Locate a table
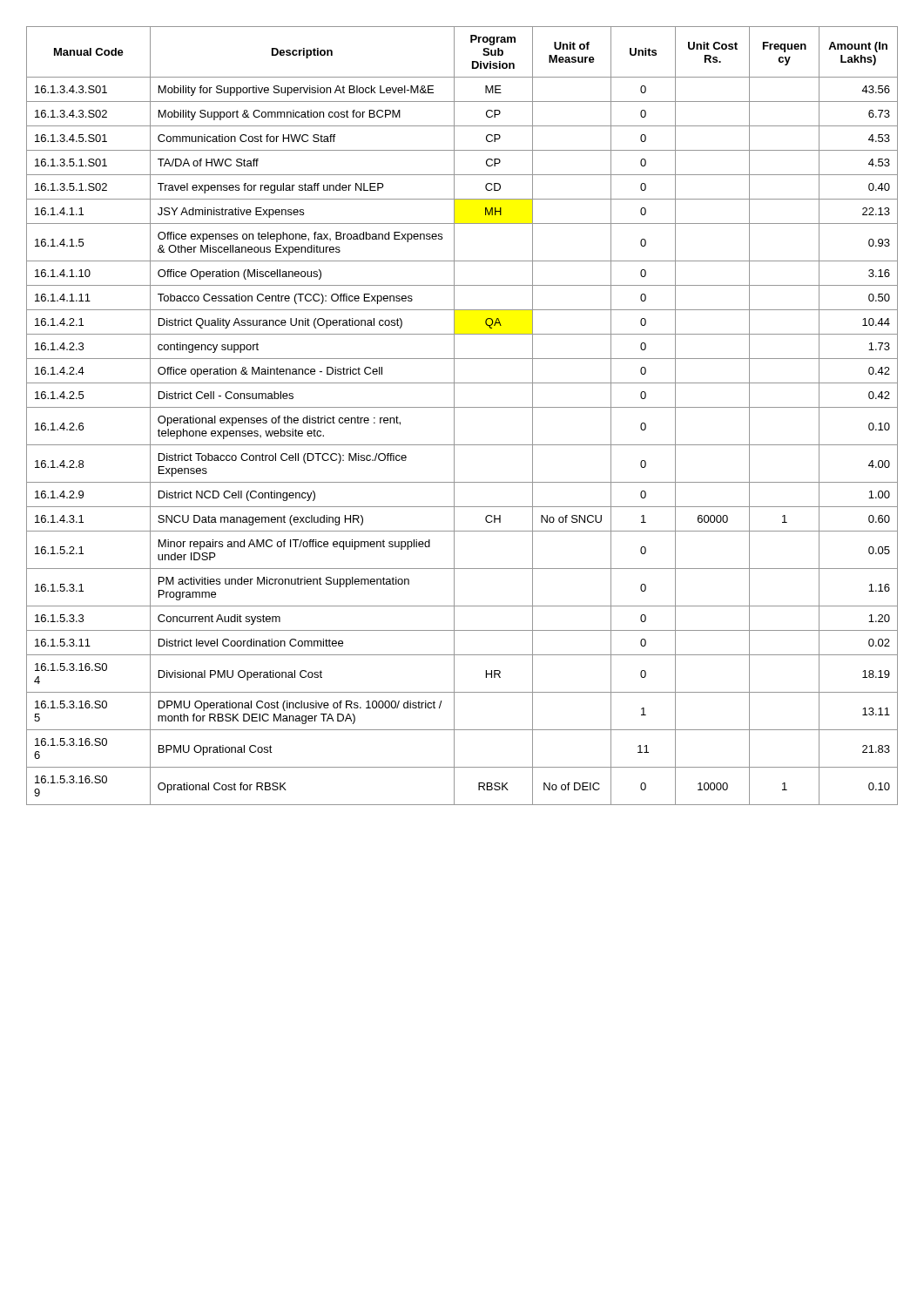This screenshot has width=924, height=1307. 462,416
